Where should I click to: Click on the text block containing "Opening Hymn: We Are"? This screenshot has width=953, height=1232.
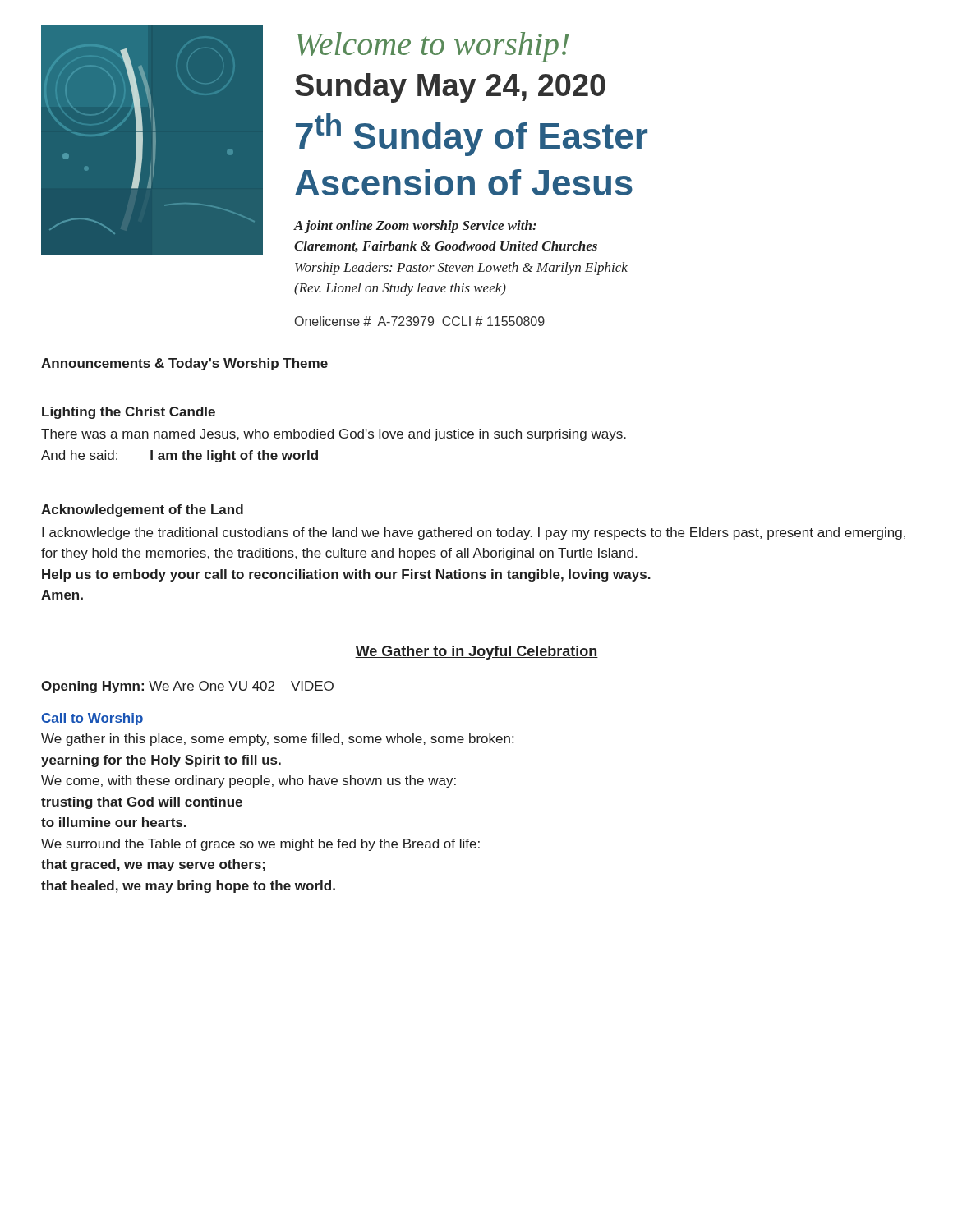[188, 686]
